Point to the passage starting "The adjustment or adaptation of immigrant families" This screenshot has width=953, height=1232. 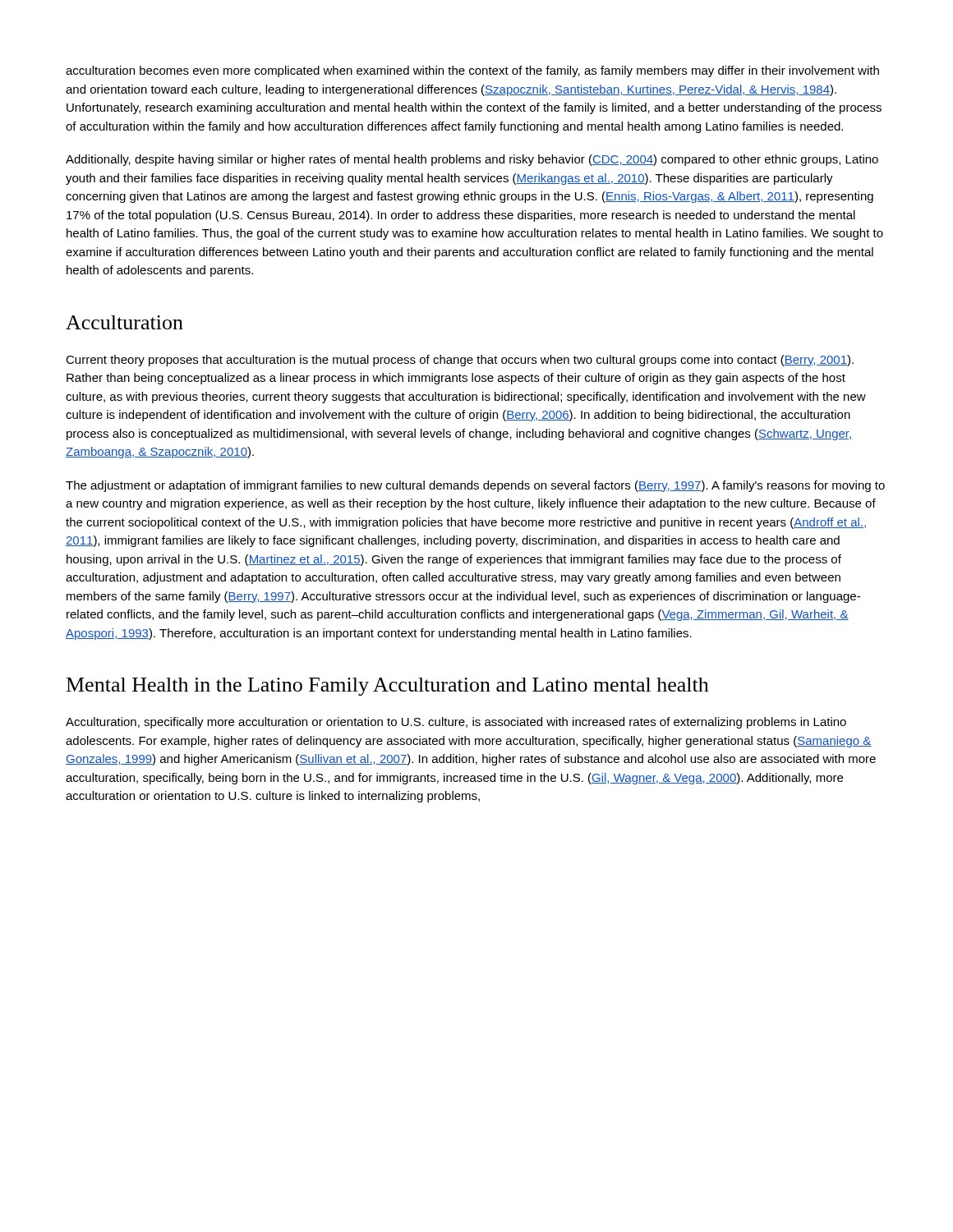[x=476, y=559]
